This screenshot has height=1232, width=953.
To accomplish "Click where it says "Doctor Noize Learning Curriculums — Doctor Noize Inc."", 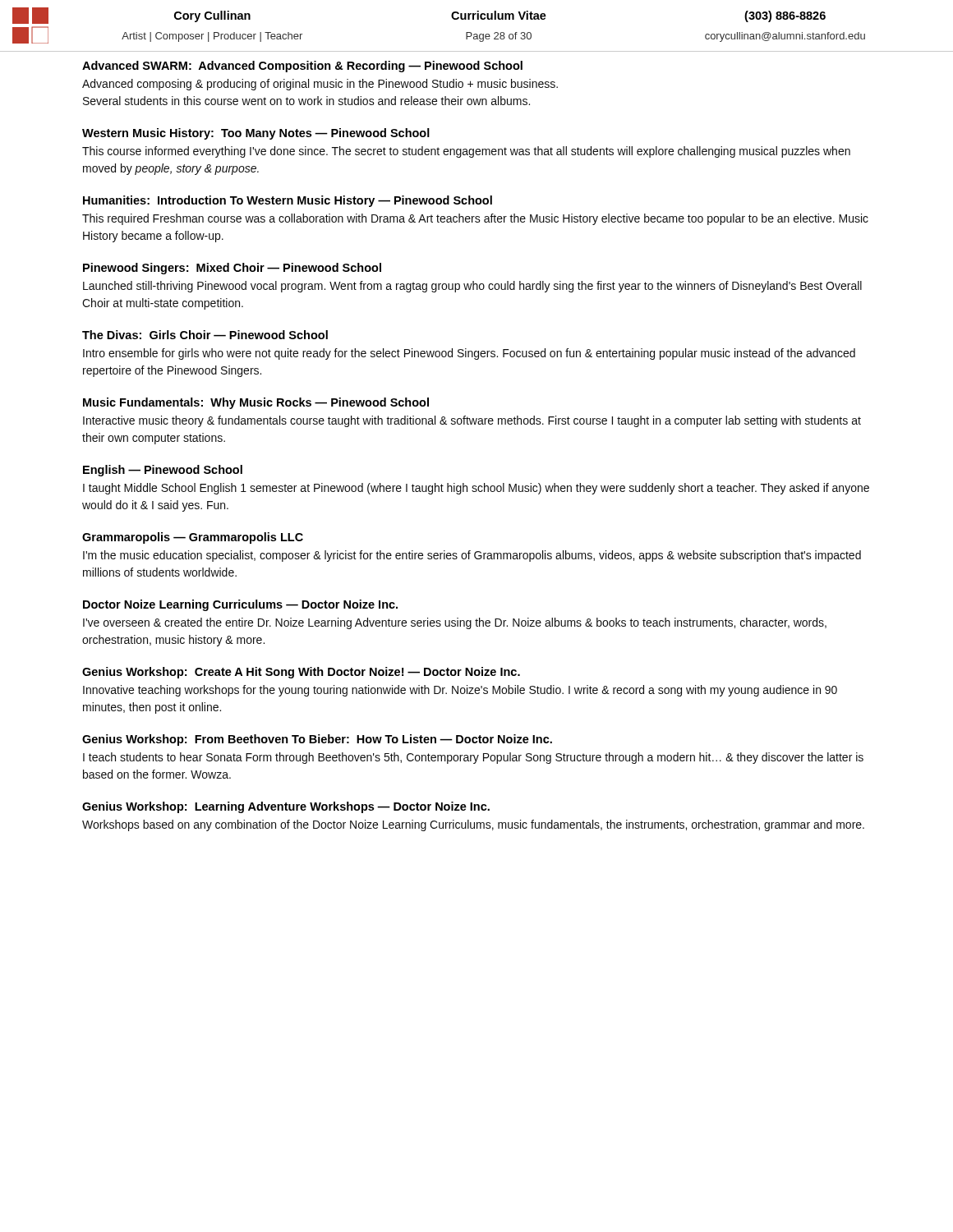I will 240,605.
